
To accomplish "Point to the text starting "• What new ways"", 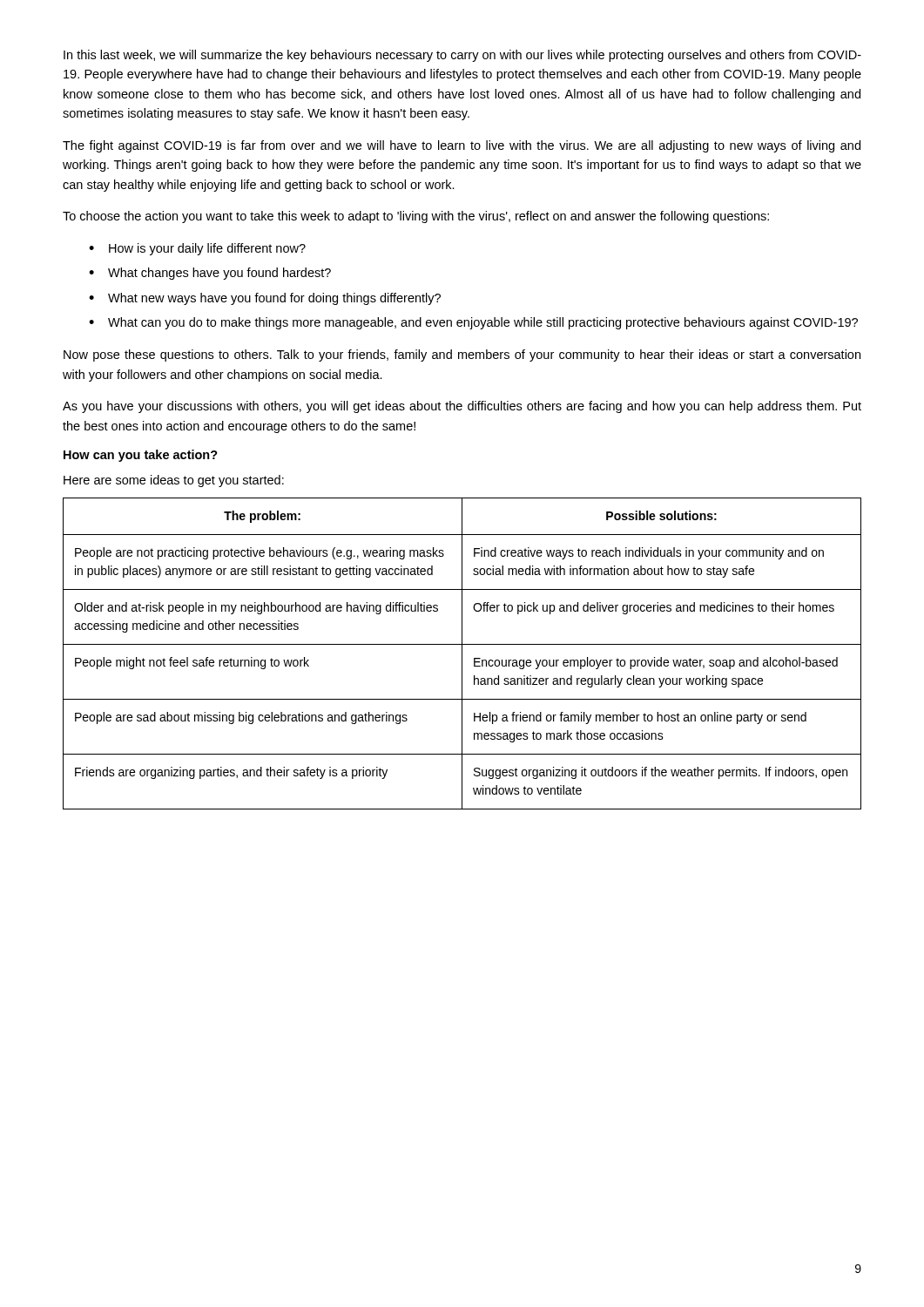I will tap(265, 299).
